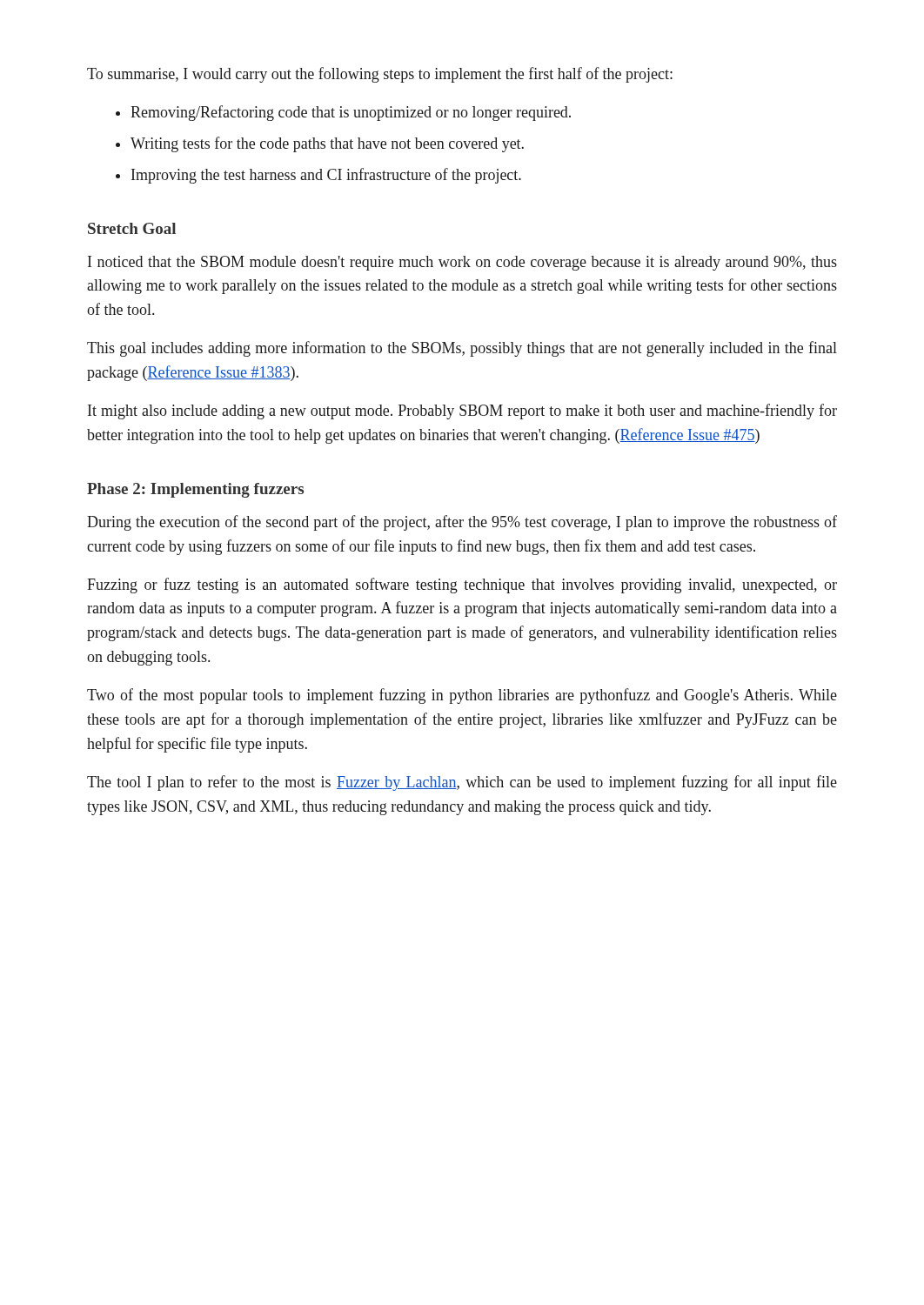Find the block on this page that starts "Improving the test harness and CI infrastructure of"
The image size is (924, 1305).
(x=326, y=175)
